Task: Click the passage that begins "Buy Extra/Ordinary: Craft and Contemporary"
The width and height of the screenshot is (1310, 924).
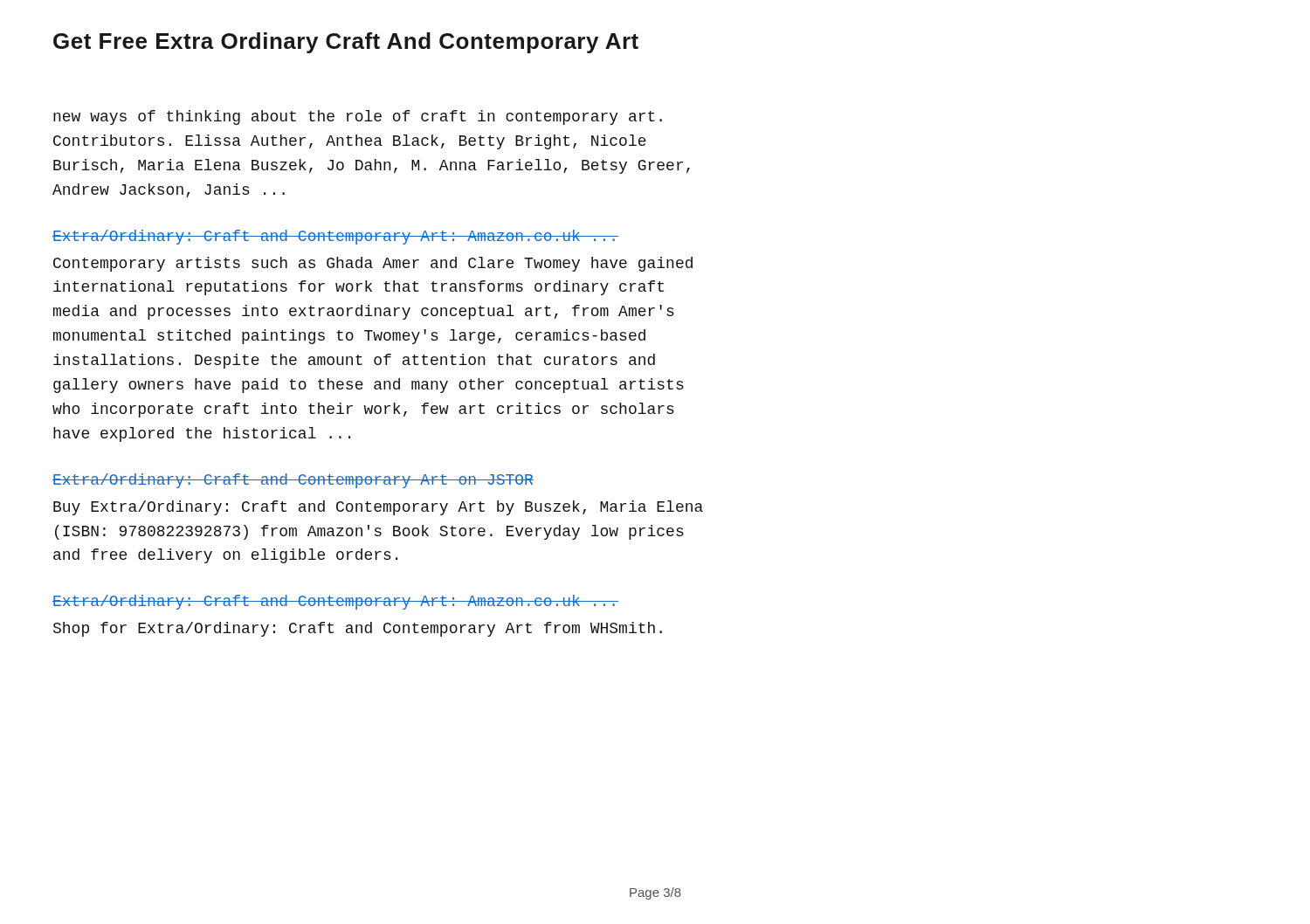Action: [378, 531]
